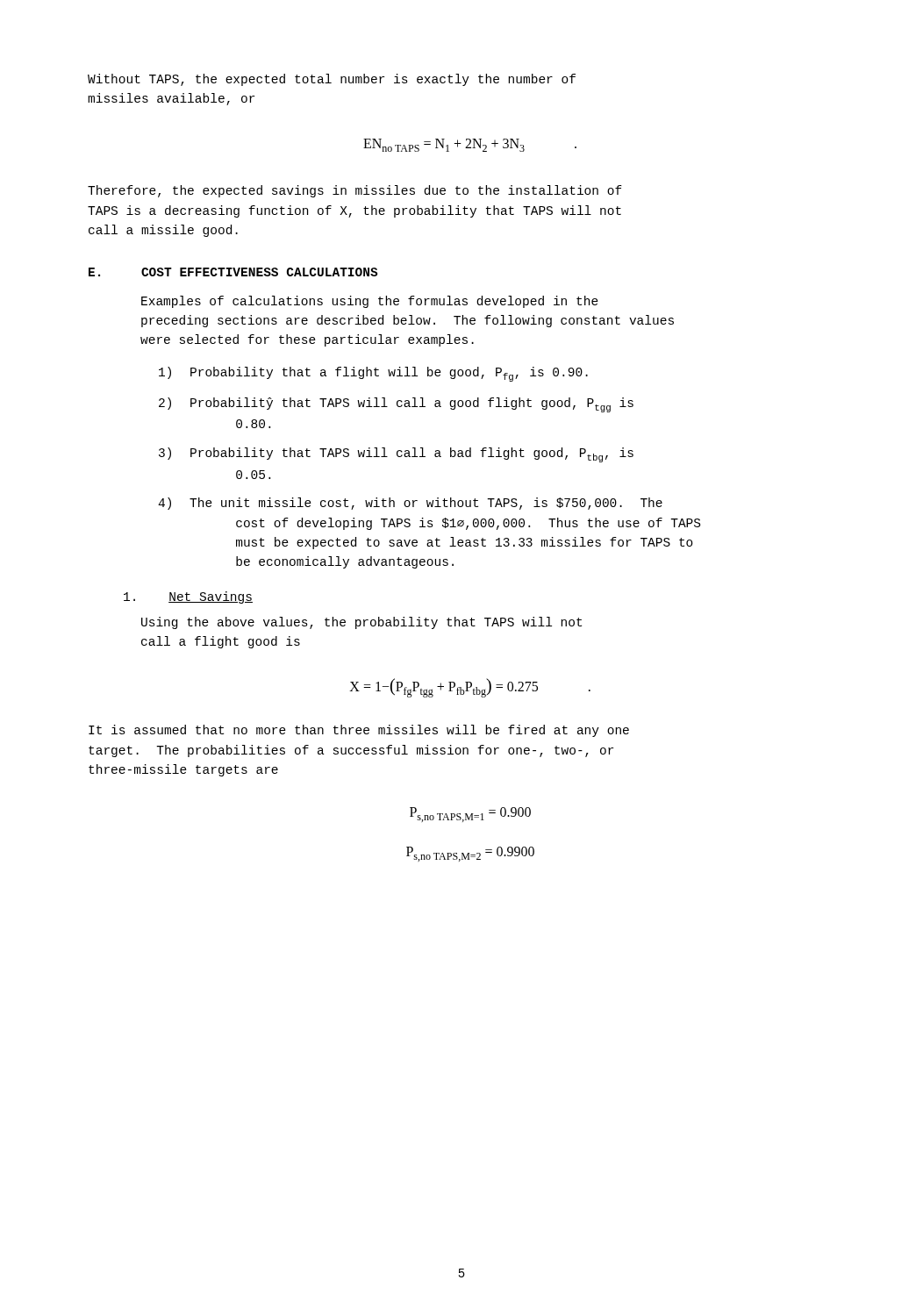Click on the text block starting "4) The unit missile"
This screenshot has width=923, height=1316.
429,533
